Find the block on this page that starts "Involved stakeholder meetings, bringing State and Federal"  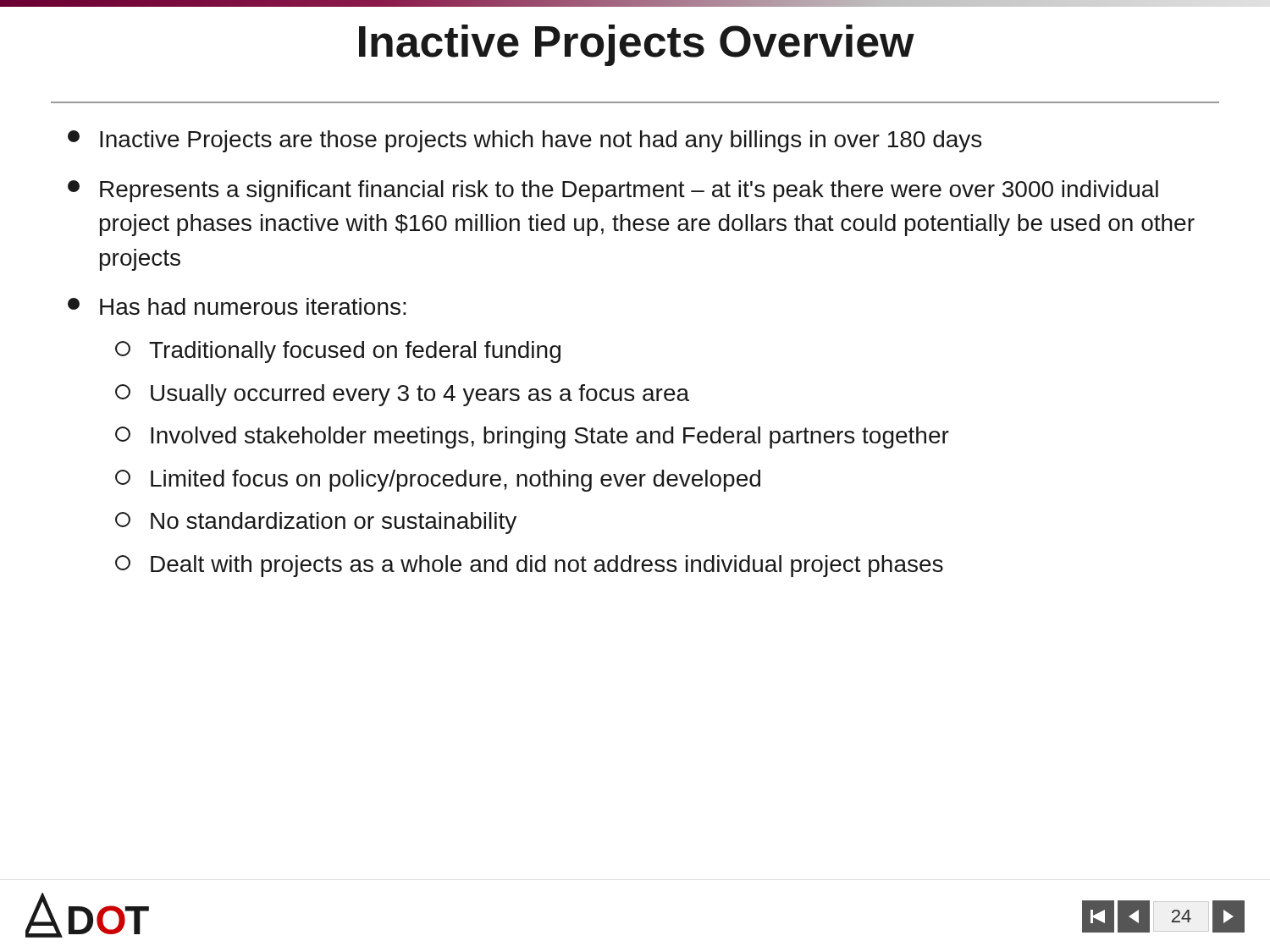667,436
